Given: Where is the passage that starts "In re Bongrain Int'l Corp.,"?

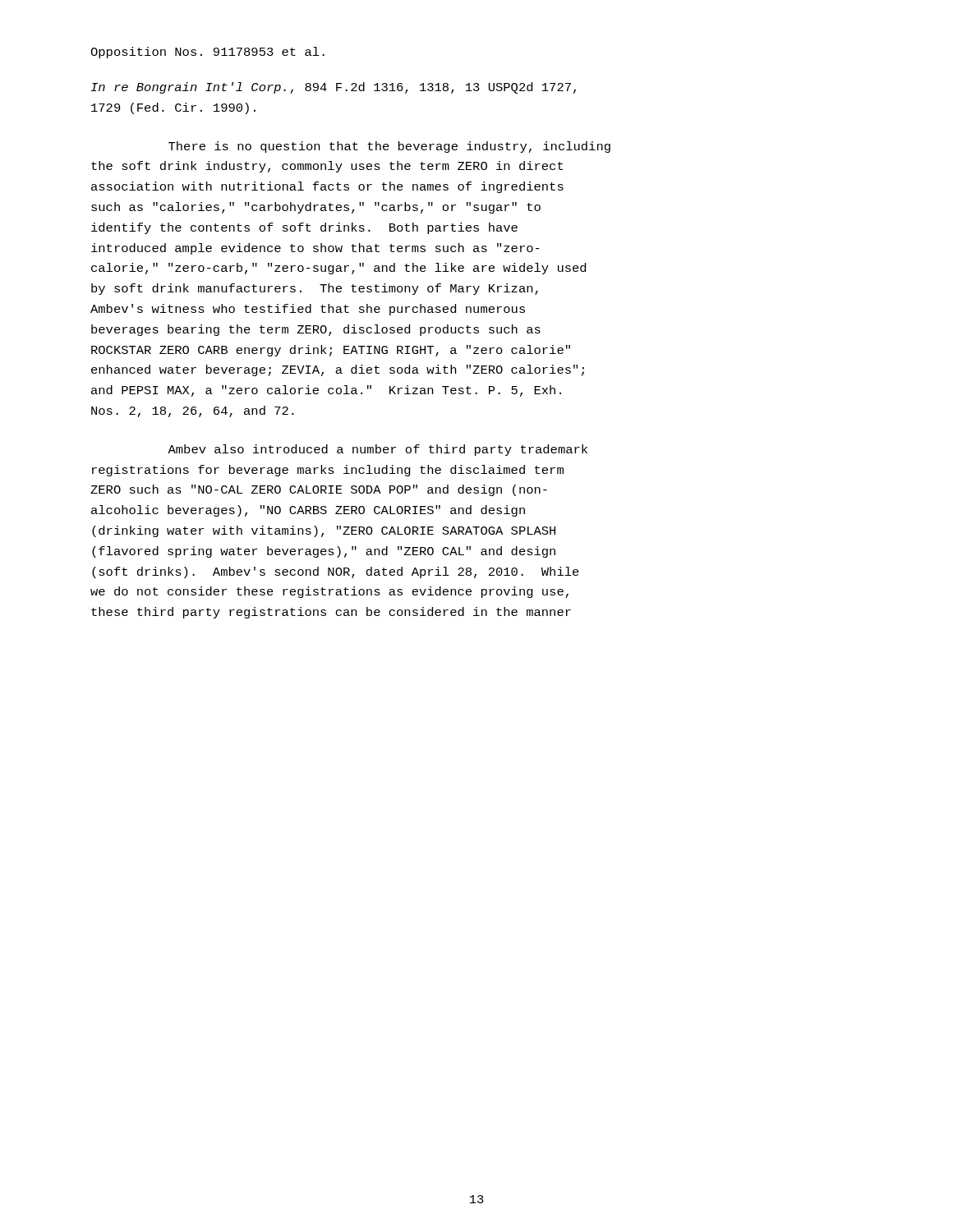Looking at the screenshot, I should pyautogui.click(x=335, y=98).
